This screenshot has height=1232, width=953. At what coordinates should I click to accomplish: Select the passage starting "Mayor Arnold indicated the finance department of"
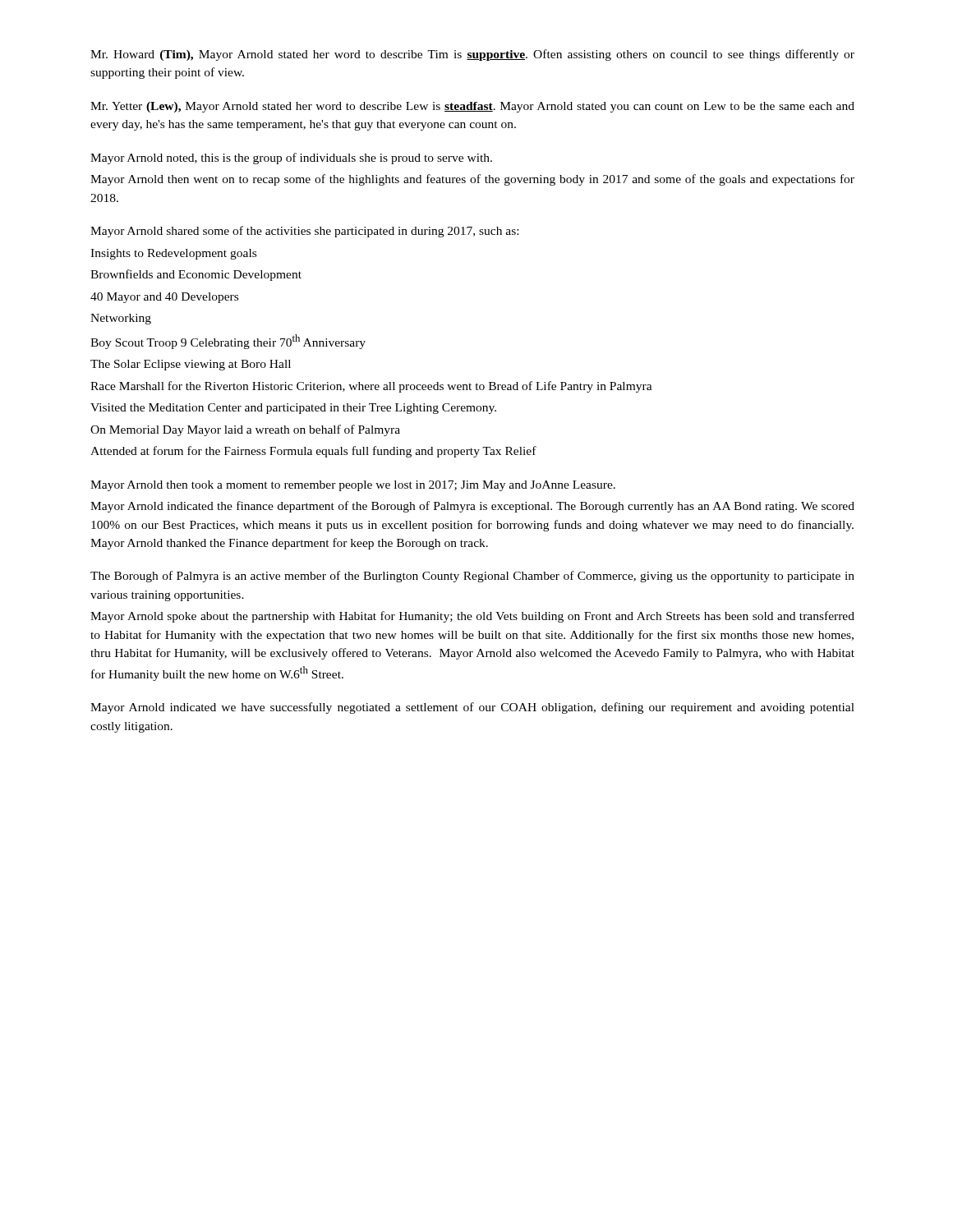click(x=472, y=525)
